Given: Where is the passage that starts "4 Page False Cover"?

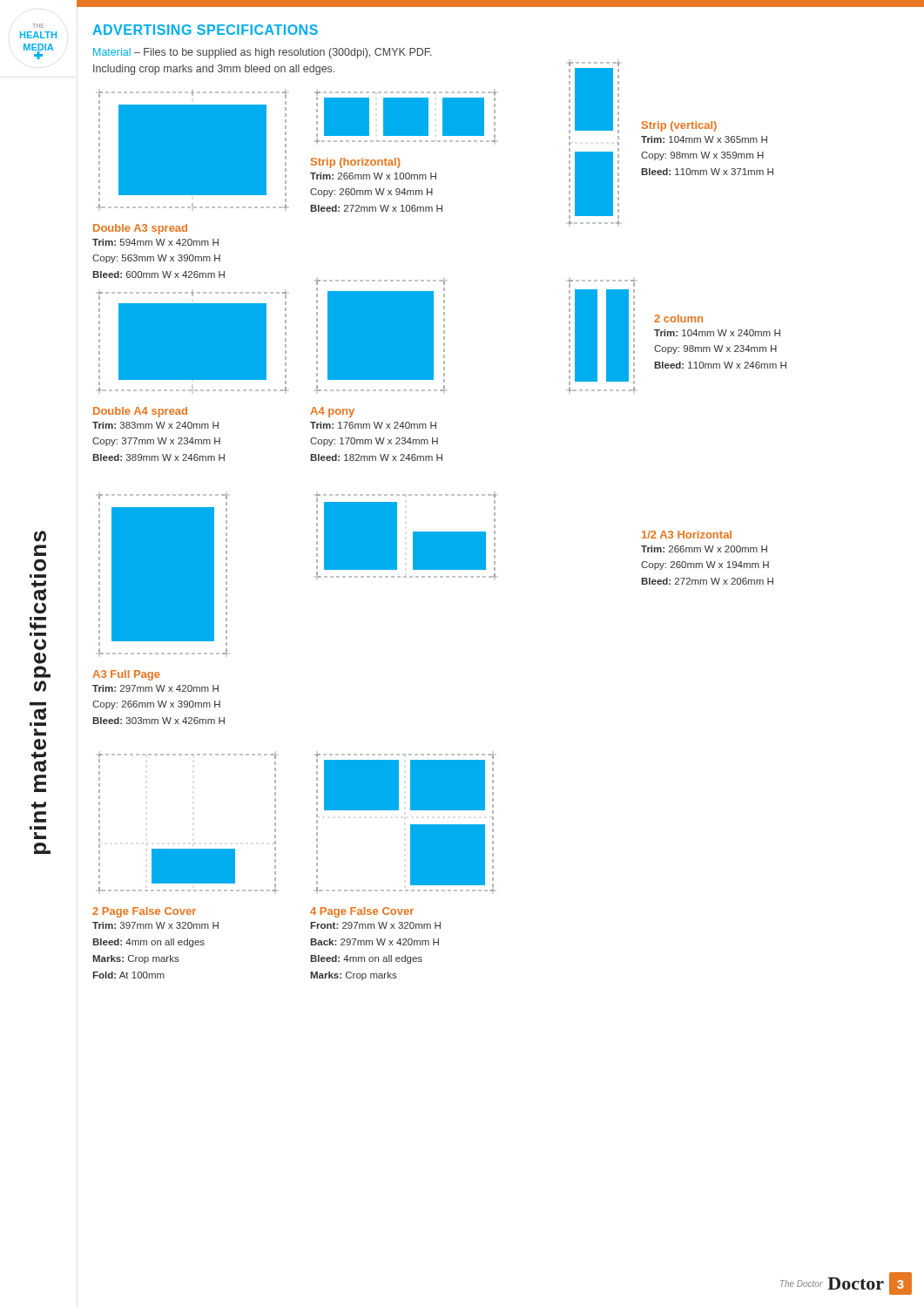Looking at the screenshot, I should [x=449, y=944].
